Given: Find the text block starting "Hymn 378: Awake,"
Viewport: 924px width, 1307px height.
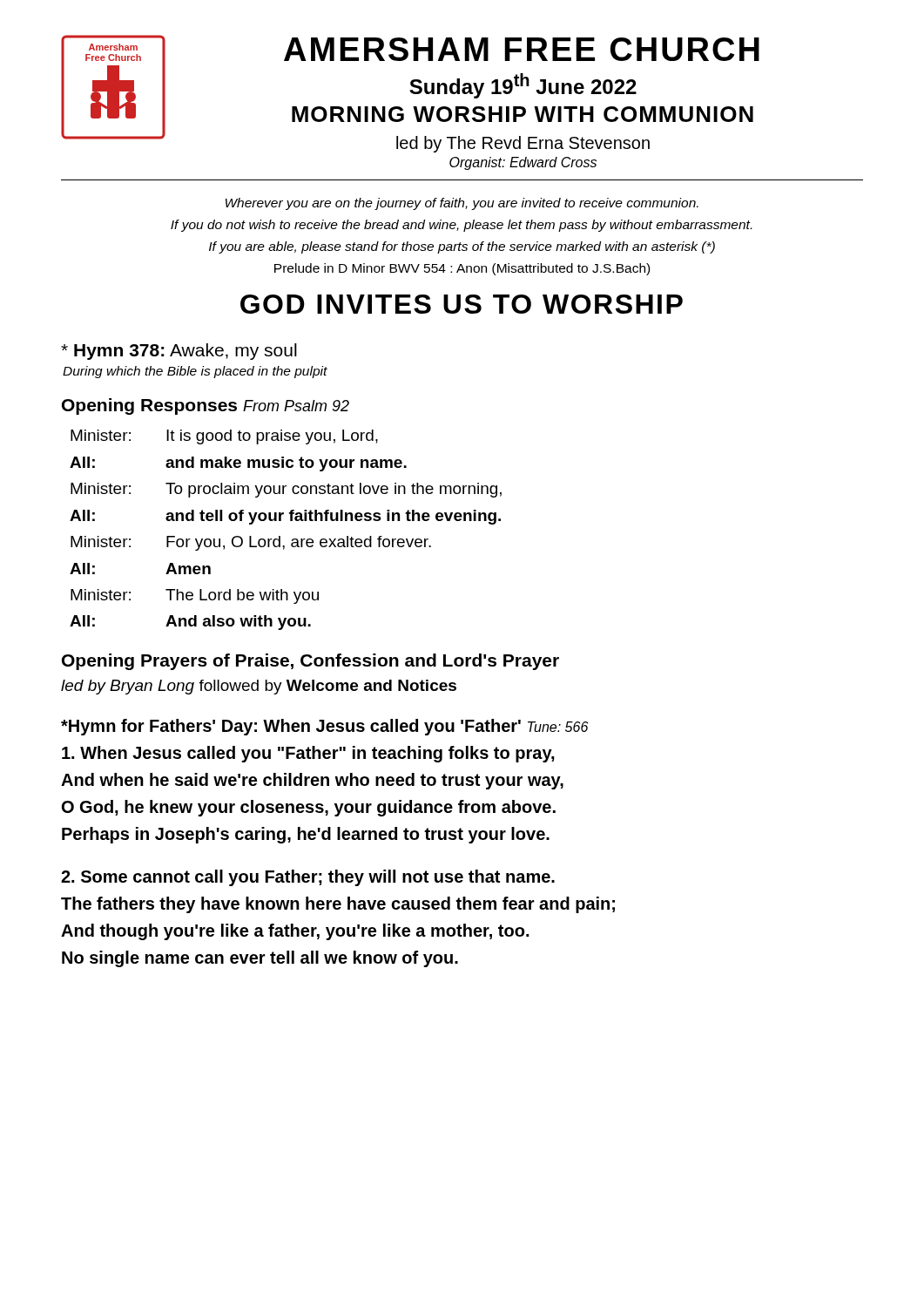Looking at the screenshot, I should pyautogui.click(x=179, y=350).
